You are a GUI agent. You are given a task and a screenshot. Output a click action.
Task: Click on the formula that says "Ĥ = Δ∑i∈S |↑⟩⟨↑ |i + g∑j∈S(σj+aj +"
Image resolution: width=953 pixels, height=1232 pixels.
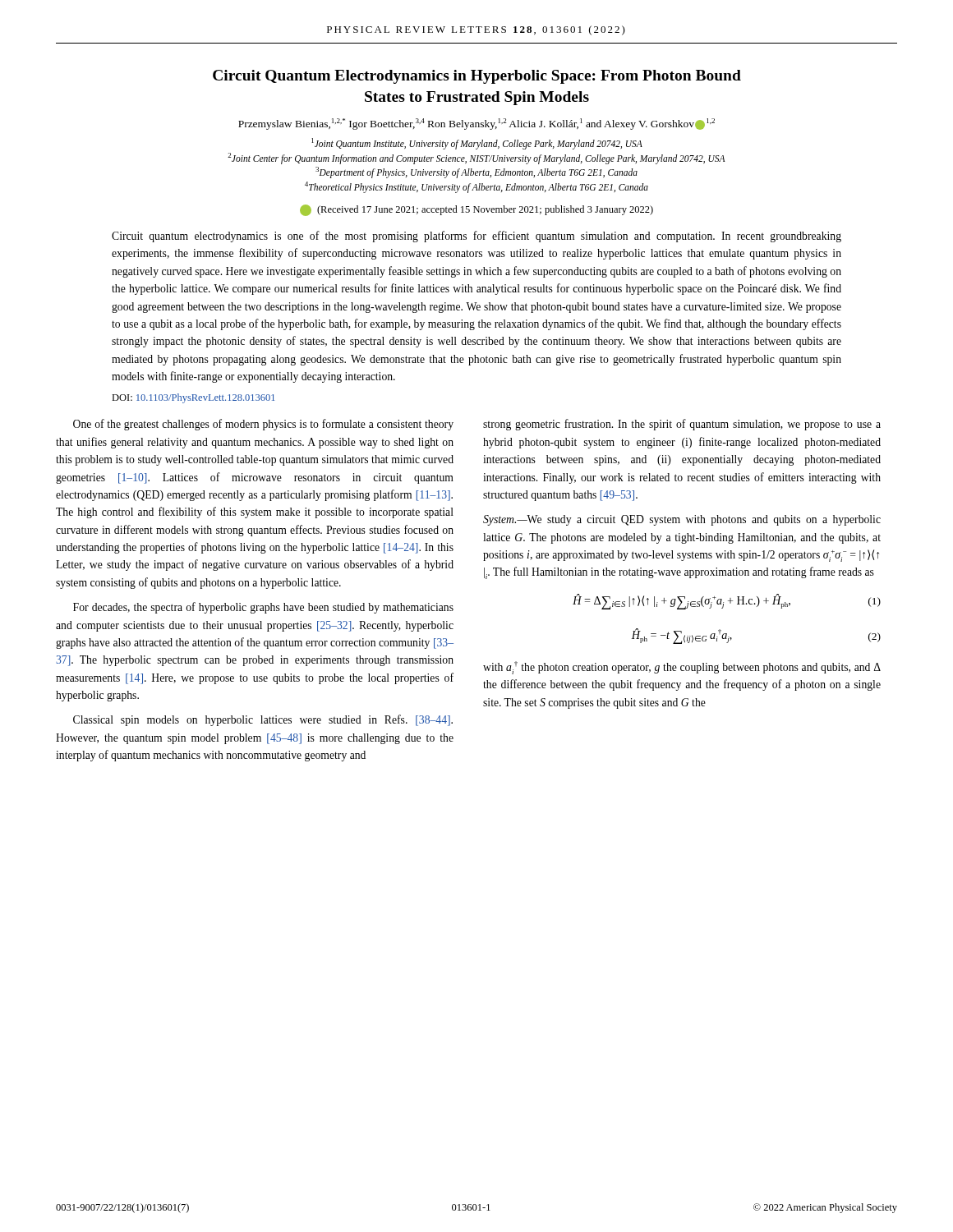[727, 601]
